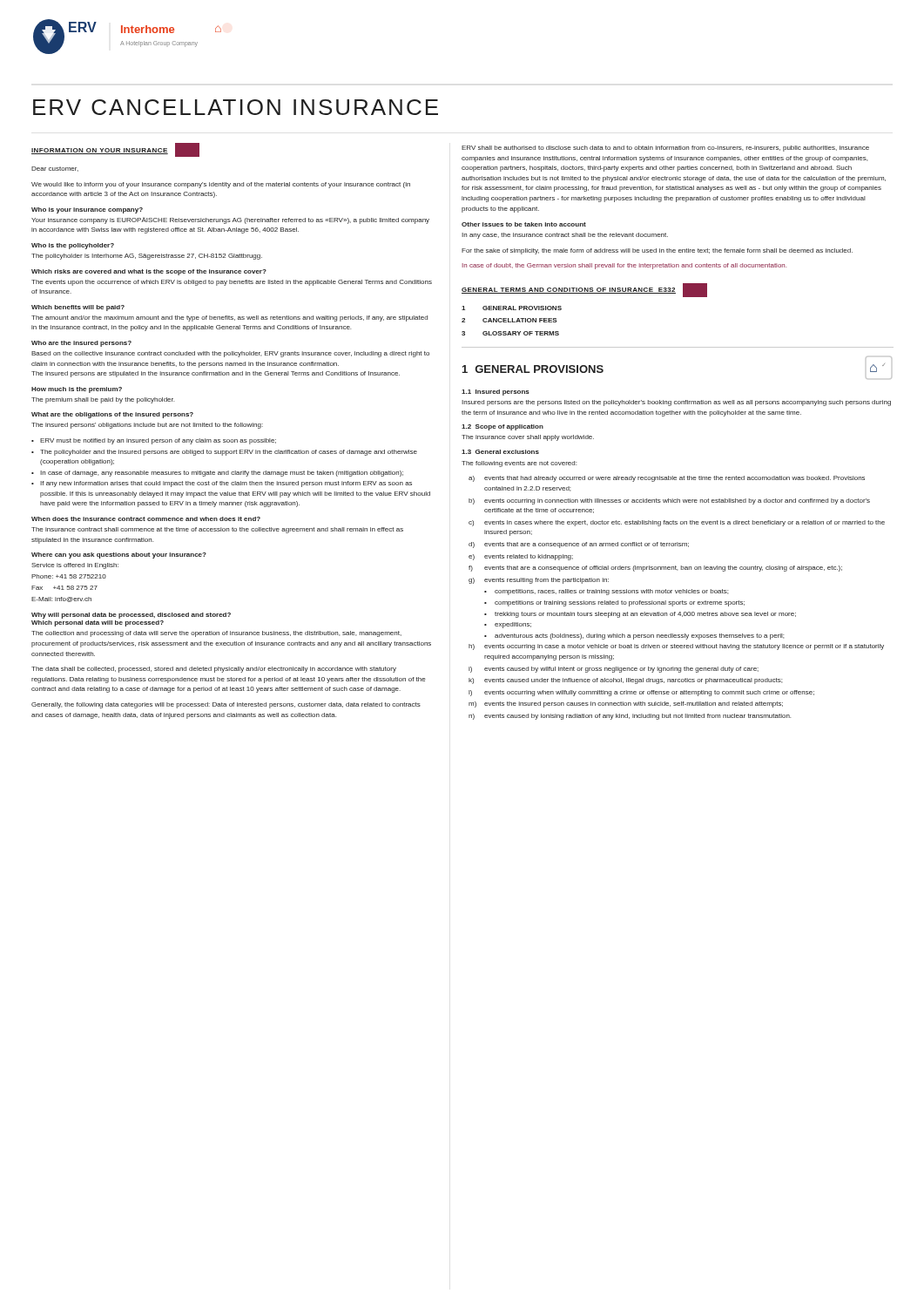
Task: Select the list item with the text "m)events the insured person causes"
Action: pos(626,704)
